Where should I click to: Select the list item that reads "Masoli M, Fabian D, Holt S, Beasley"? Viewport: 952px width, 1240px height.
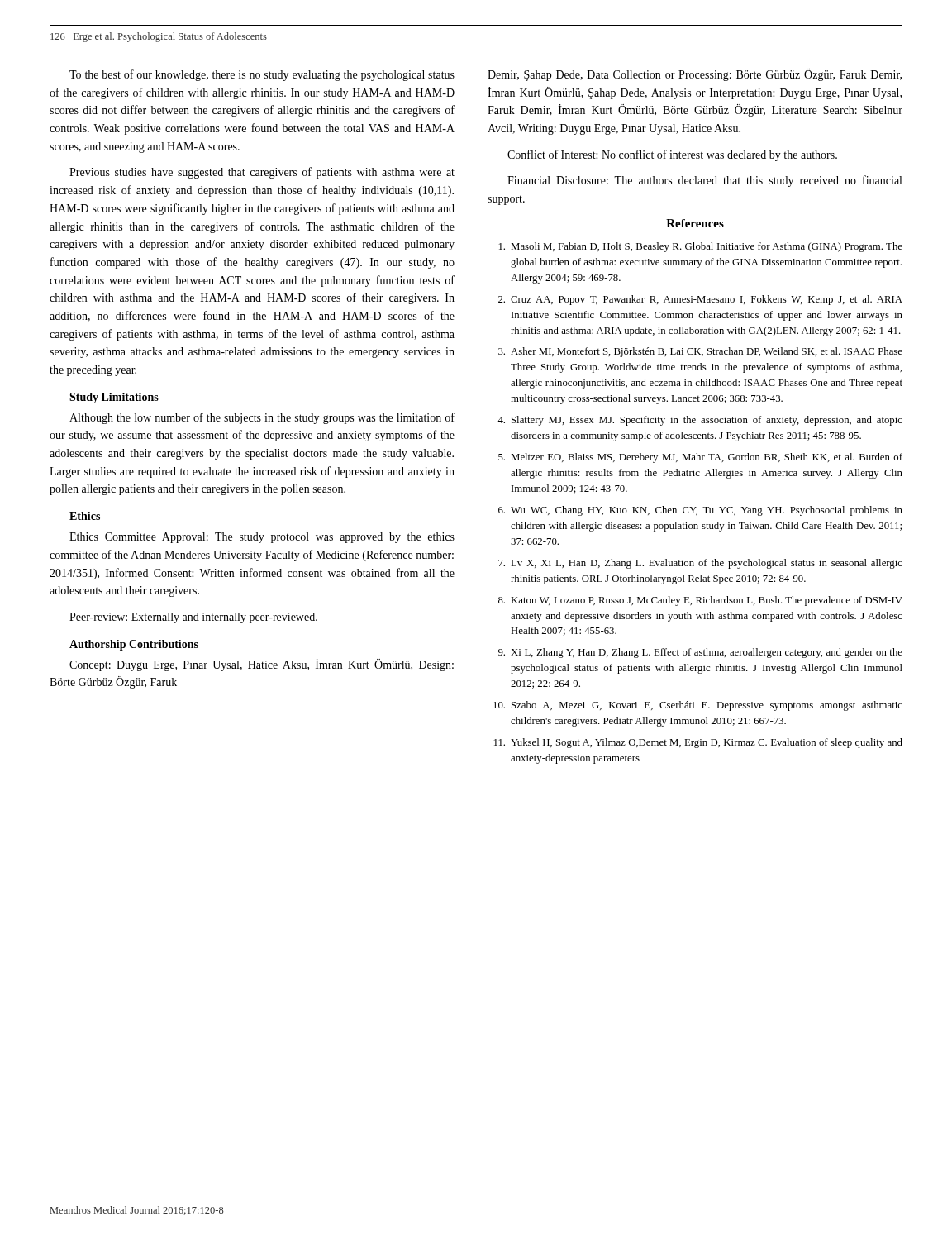tap(695, 262)
